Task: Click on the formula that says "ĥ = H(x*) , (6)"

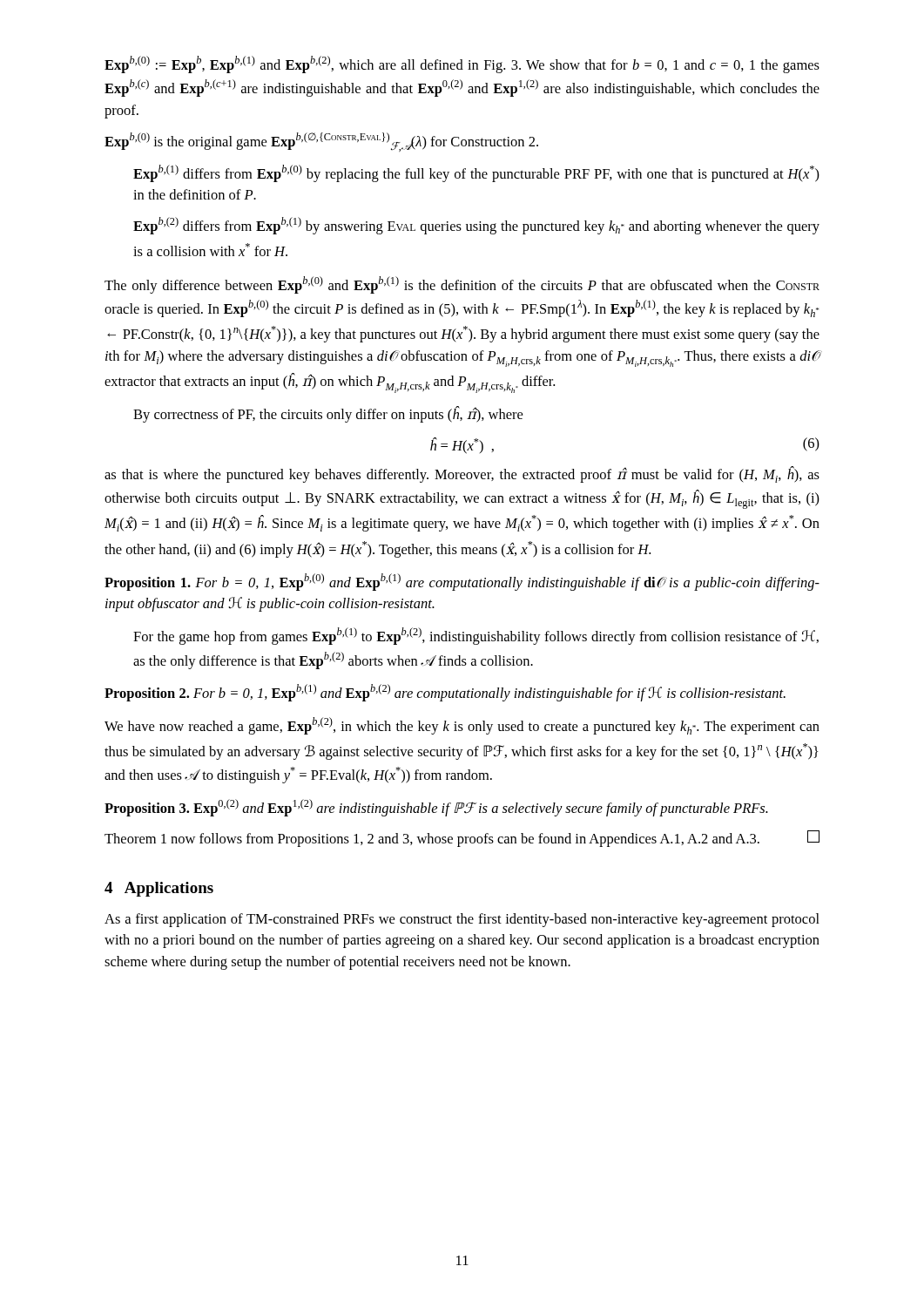Action: (465, 446)
